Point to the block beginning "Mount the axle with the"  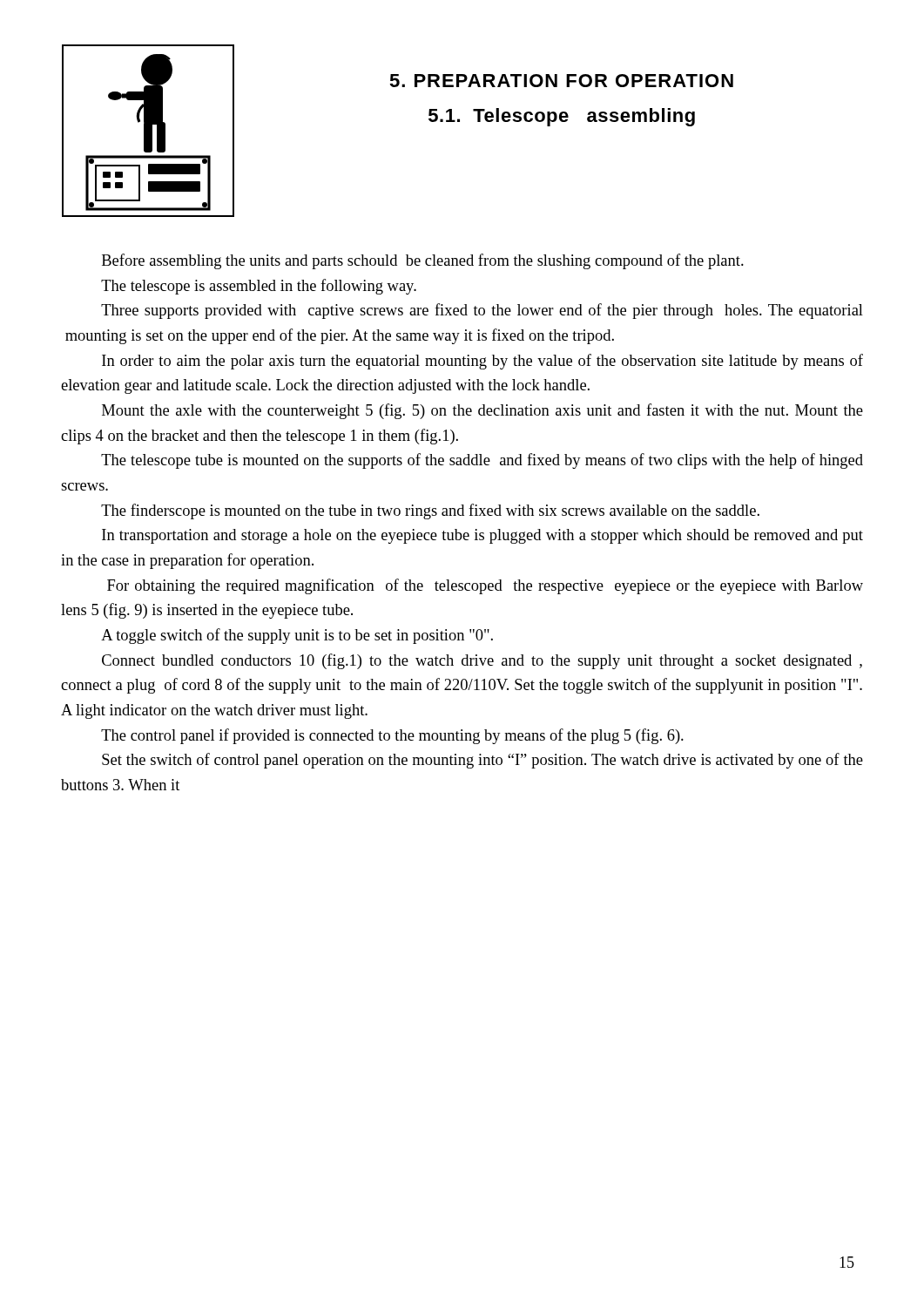[462, 423]
